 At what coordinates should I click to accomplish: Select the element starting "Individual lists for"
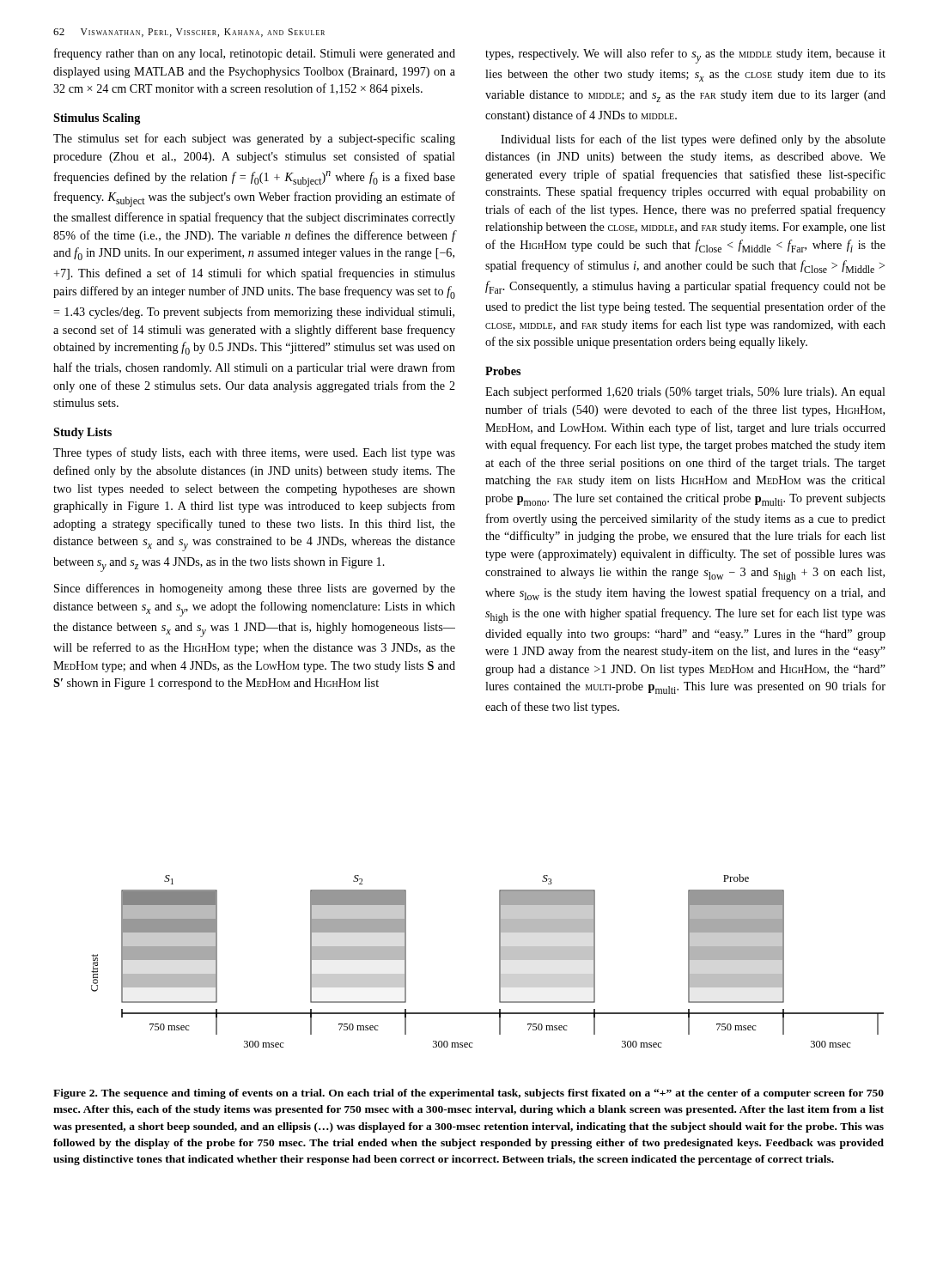coord(685,240)
